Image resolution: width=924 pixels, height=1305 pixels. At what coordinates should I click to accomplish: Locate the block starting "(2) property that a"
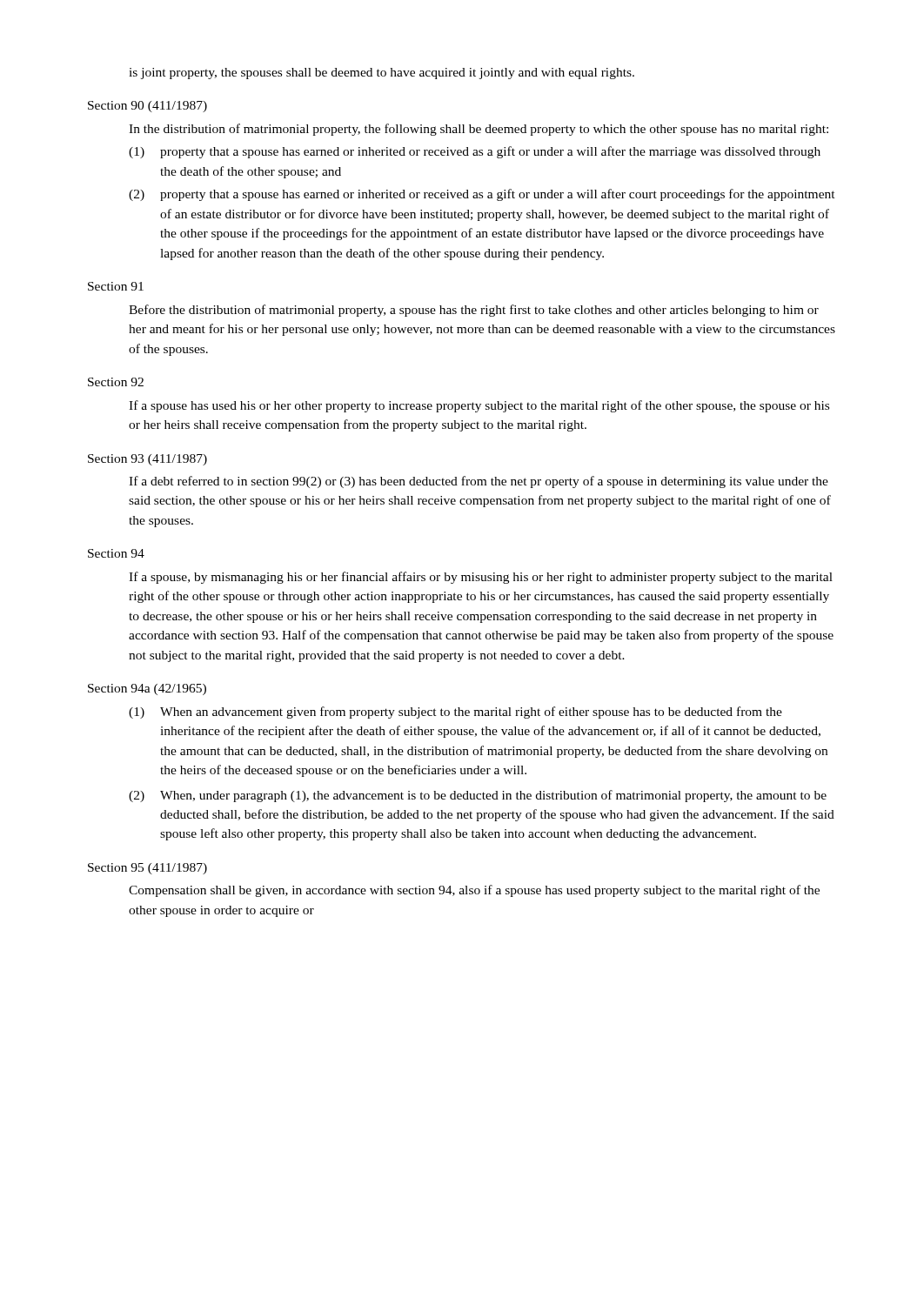point(483,224)
